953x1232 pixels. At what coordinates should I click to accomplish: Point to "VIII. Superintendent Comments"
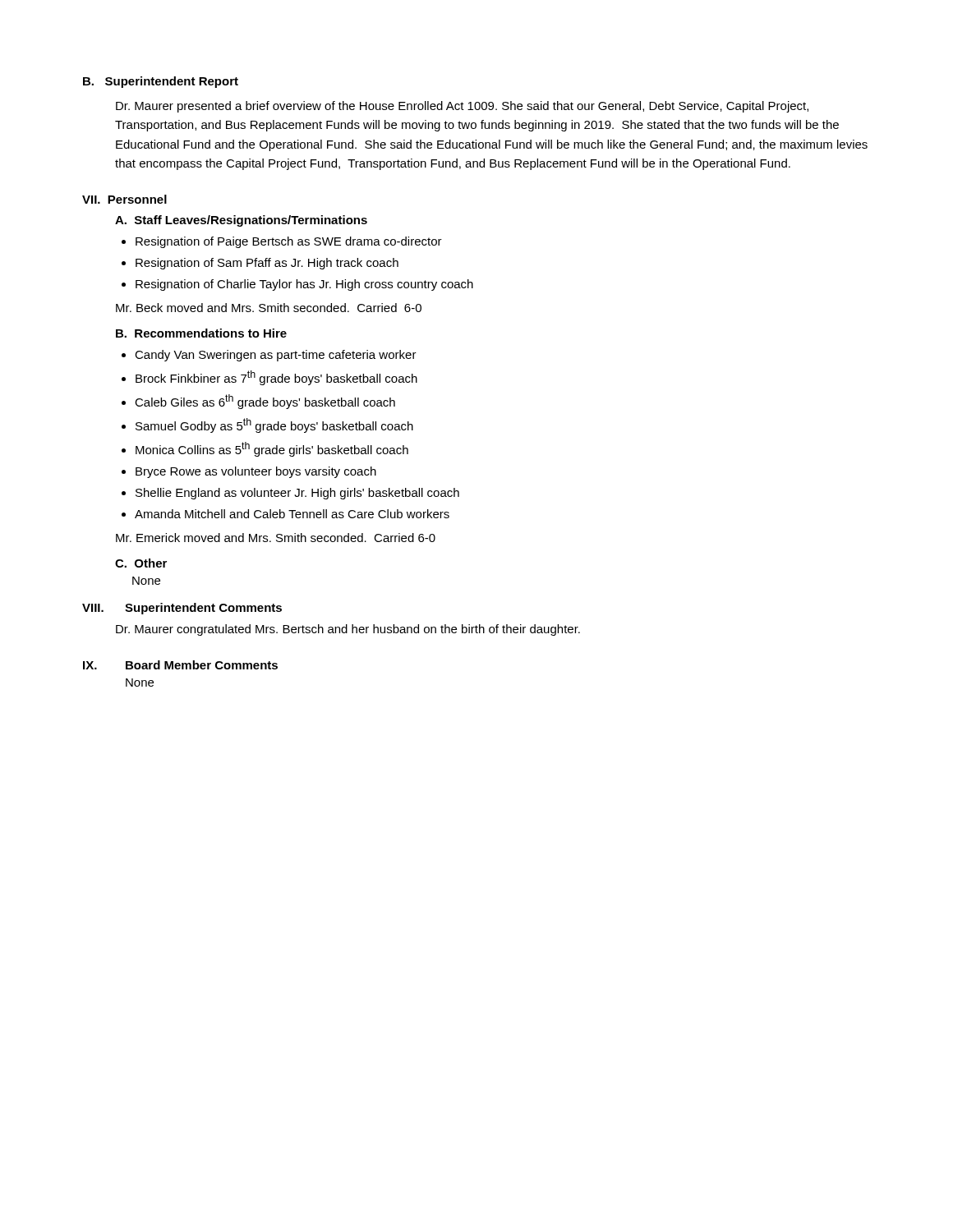(182, 607)
